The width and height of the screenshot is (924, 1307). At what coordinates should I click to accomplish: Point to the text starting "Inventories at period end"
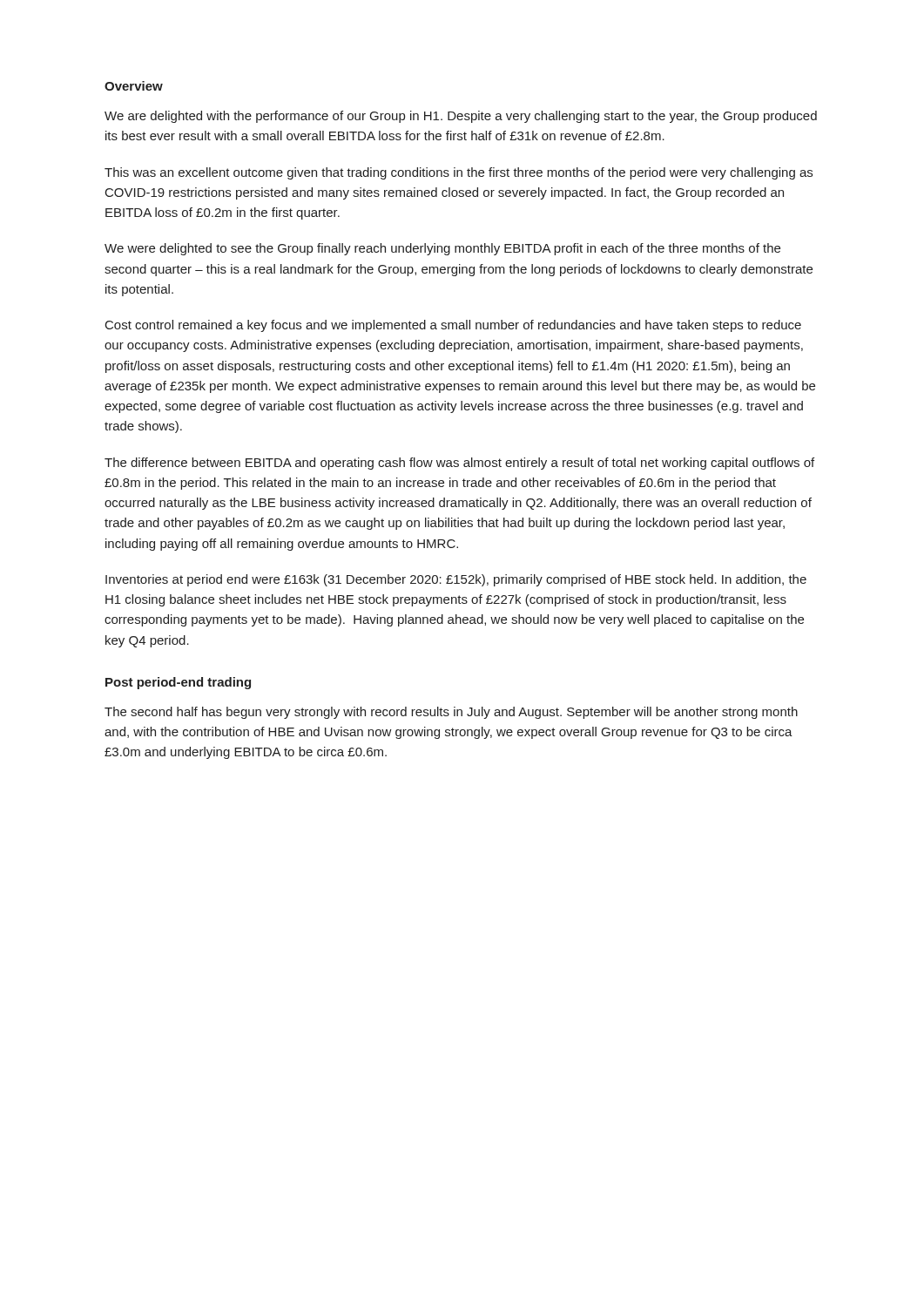[x=456, y=609]
